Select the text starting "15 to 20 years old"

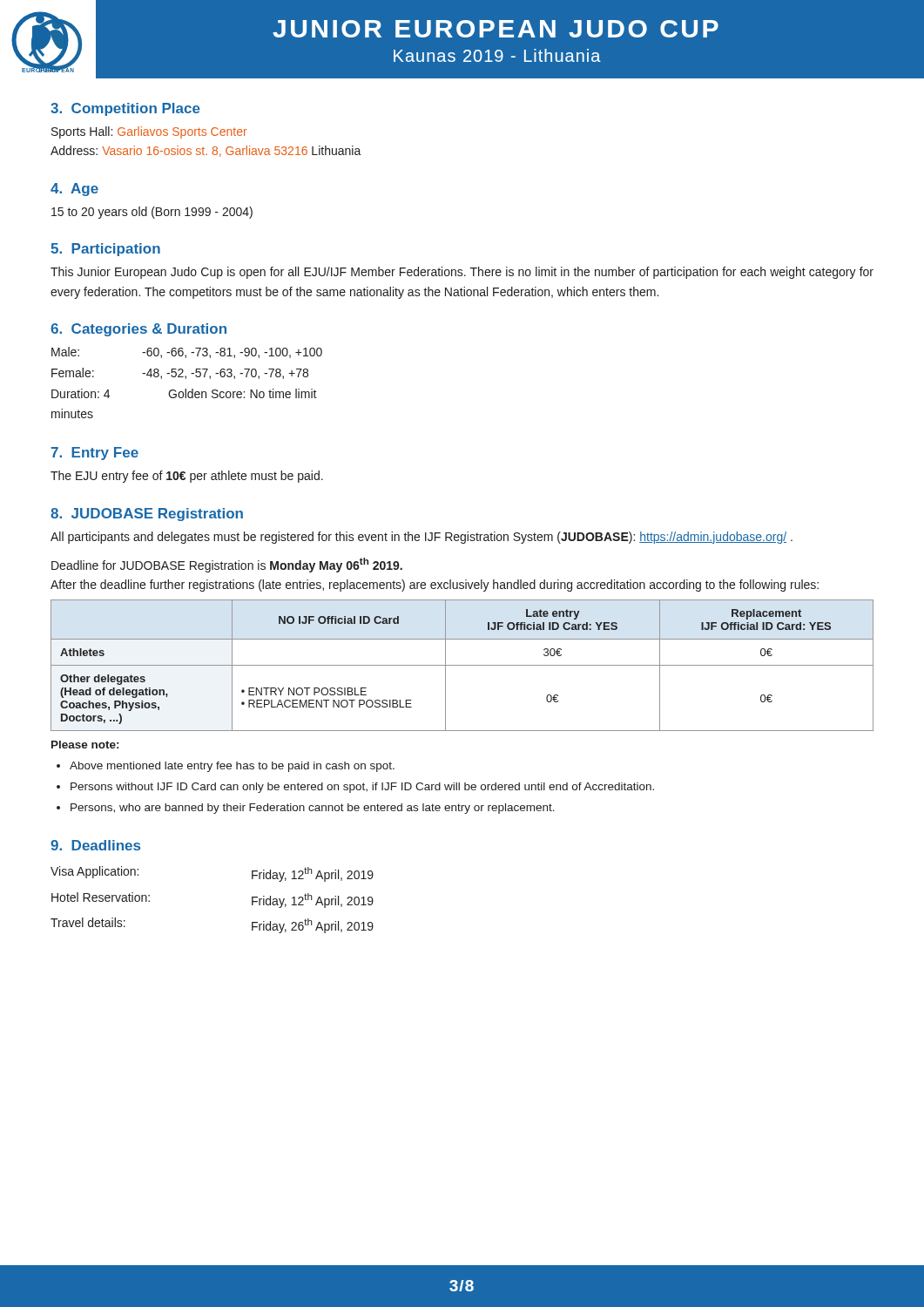pyautogui.click(x=152, y=212)
